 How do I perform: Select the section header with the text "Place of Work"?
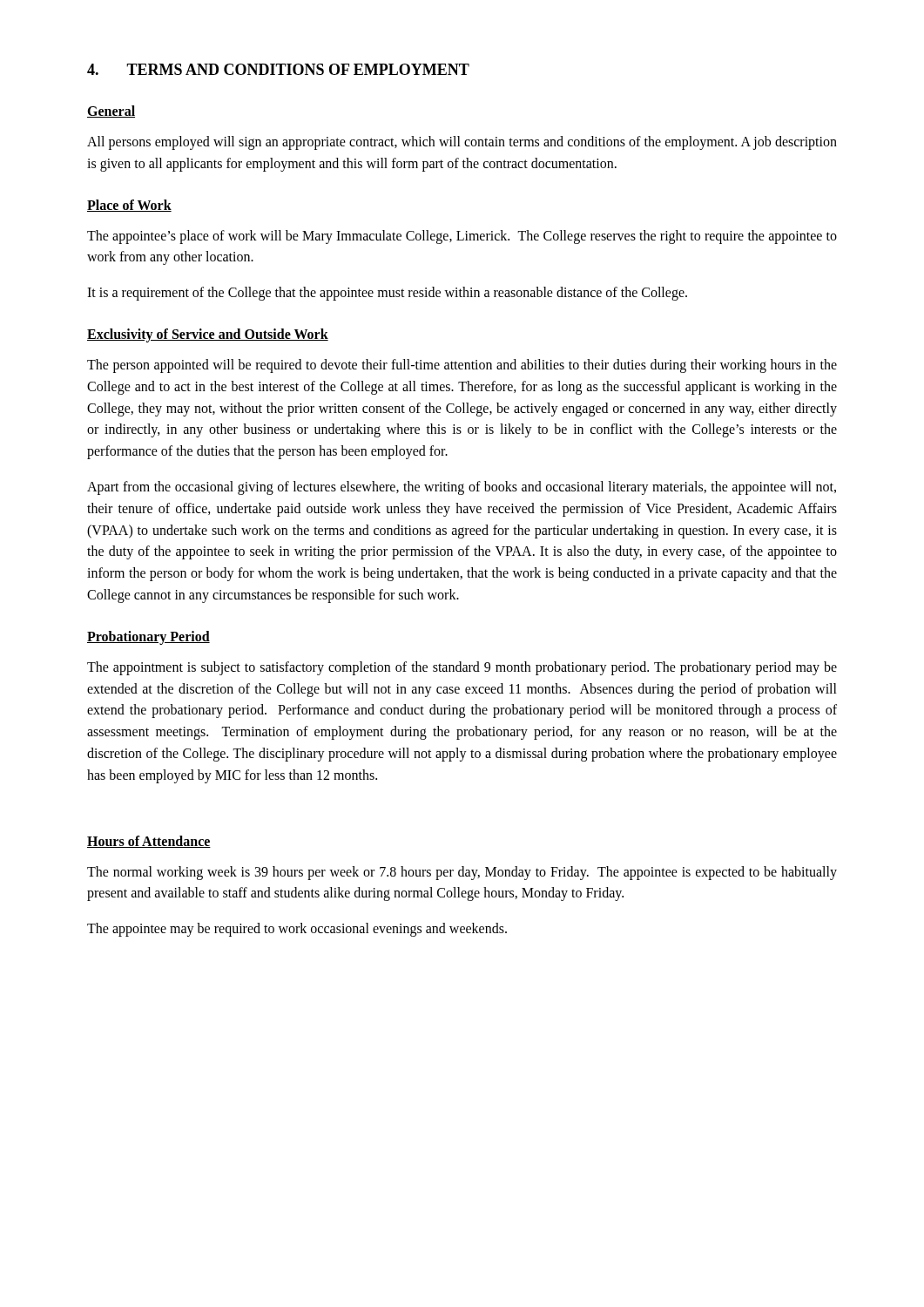point(129,205)
